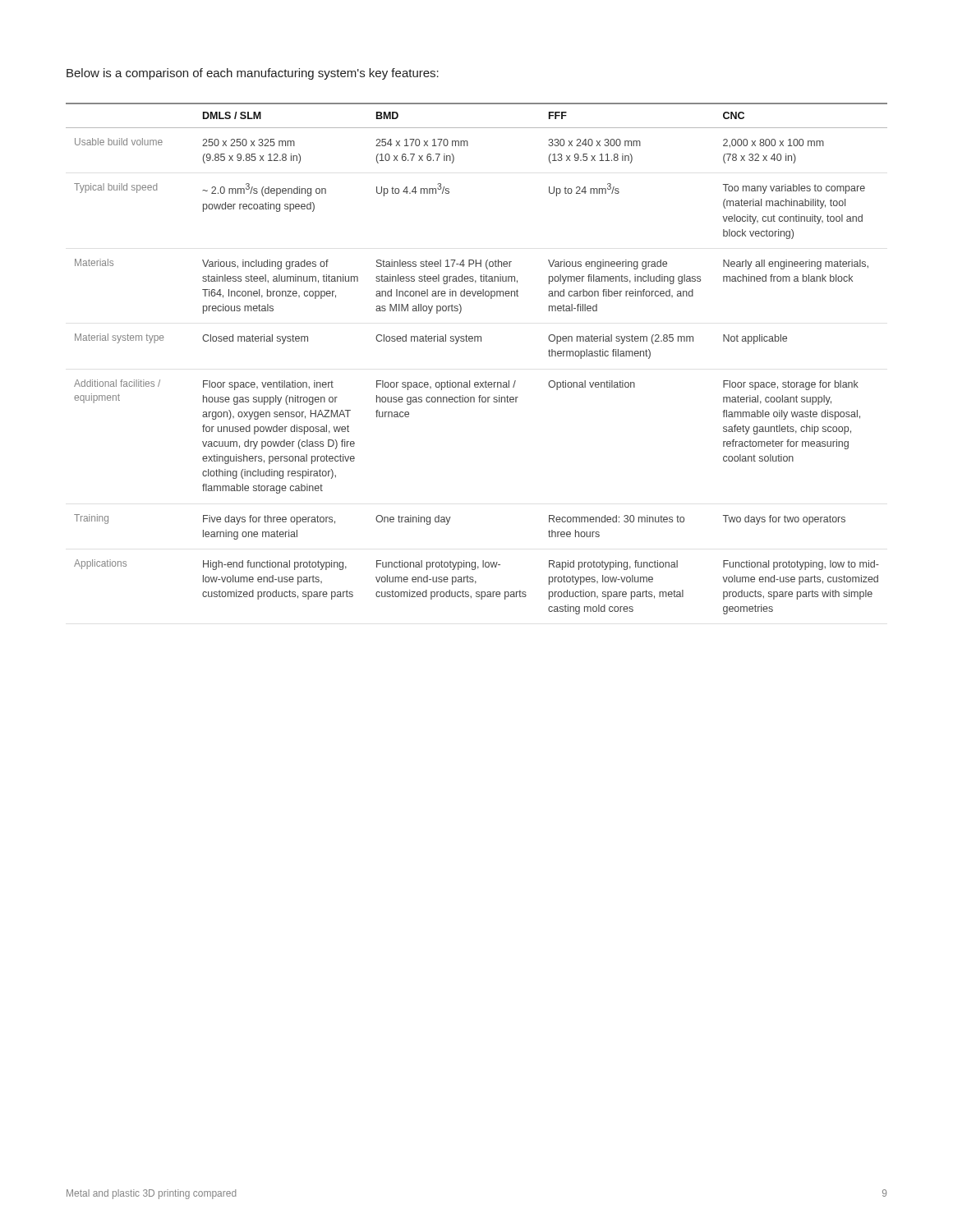Viewport: 953px width, 1232px height.
Task: Locate the block of text that opens with "Below is a comparison"
Action: 253,73
